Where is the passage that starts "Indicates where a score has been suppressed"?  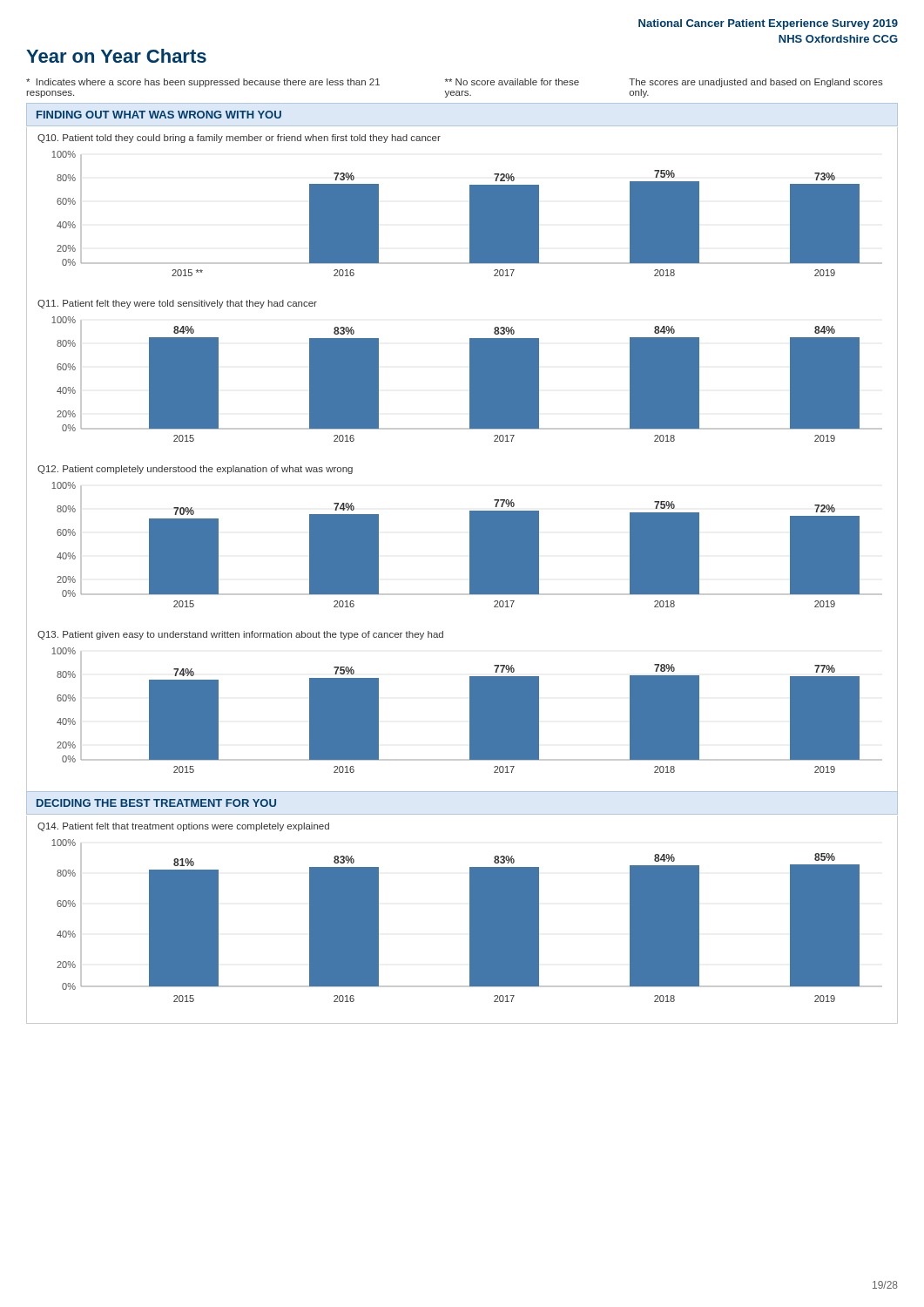click(462, 87)
